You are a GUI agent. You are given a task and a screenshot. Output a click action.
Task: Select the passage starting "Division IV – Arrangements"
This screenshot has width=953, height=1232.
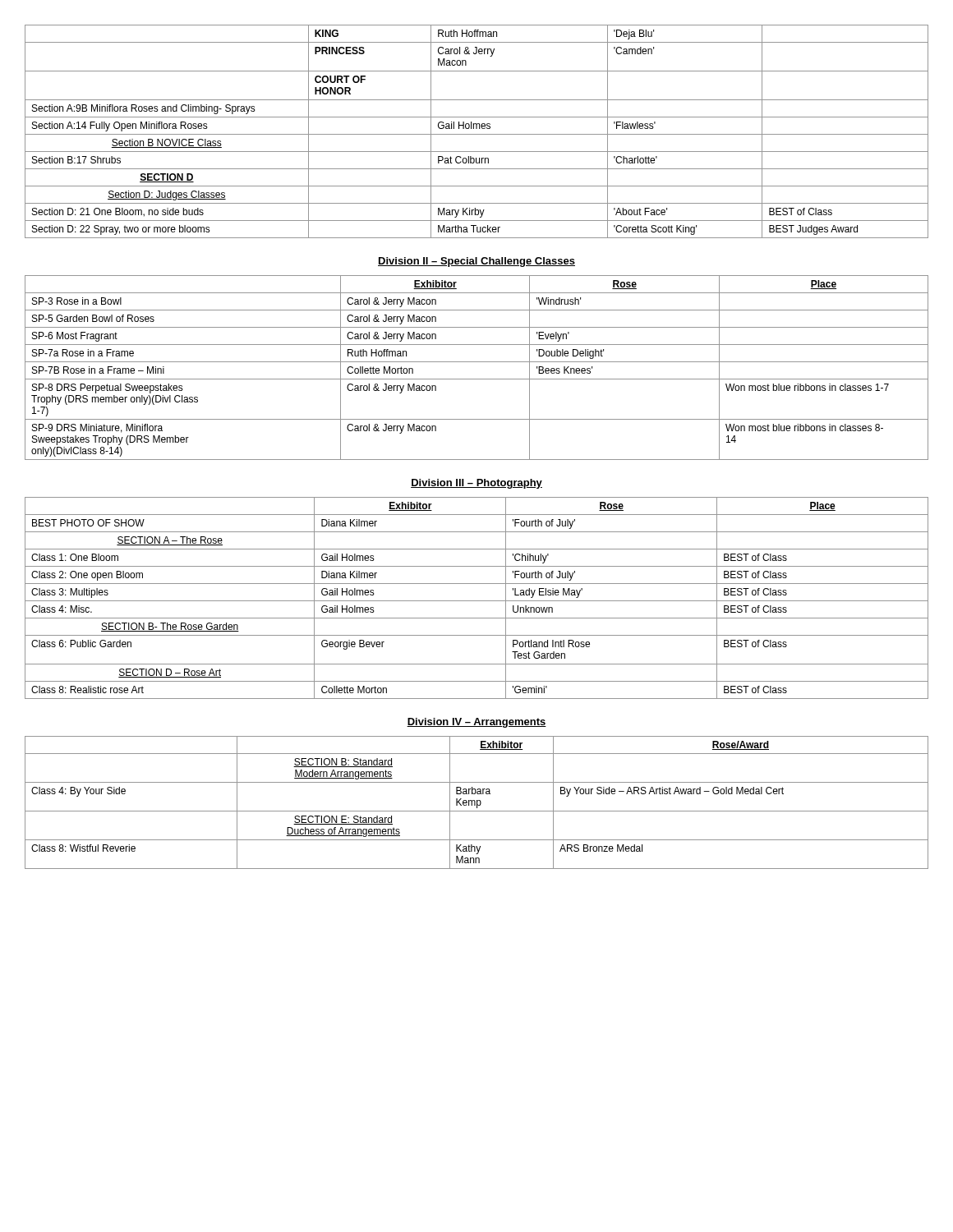click(476, 722)
